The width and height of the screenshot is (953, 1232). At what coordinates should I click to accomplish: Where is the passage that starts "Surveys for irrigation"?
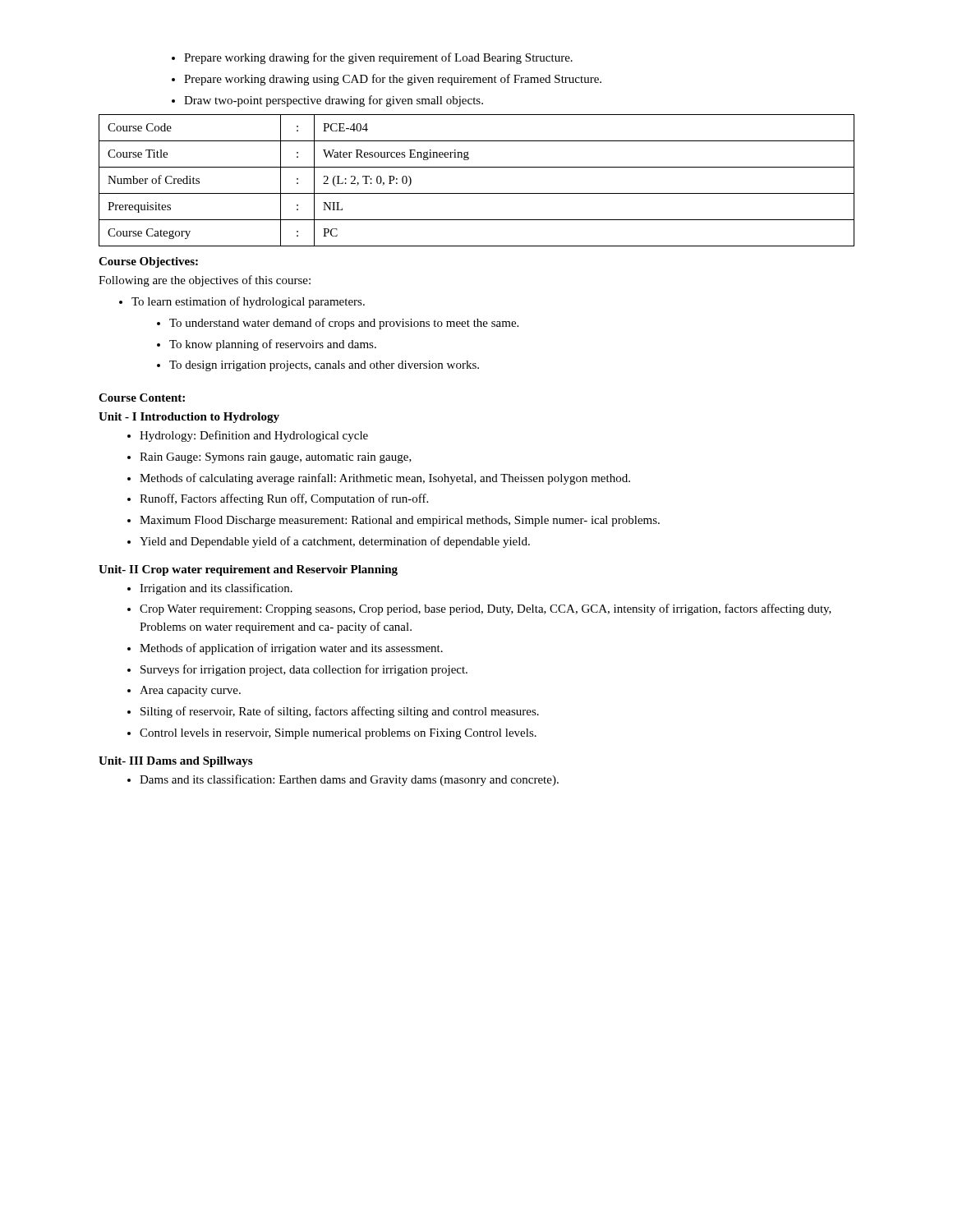(297, 670)
